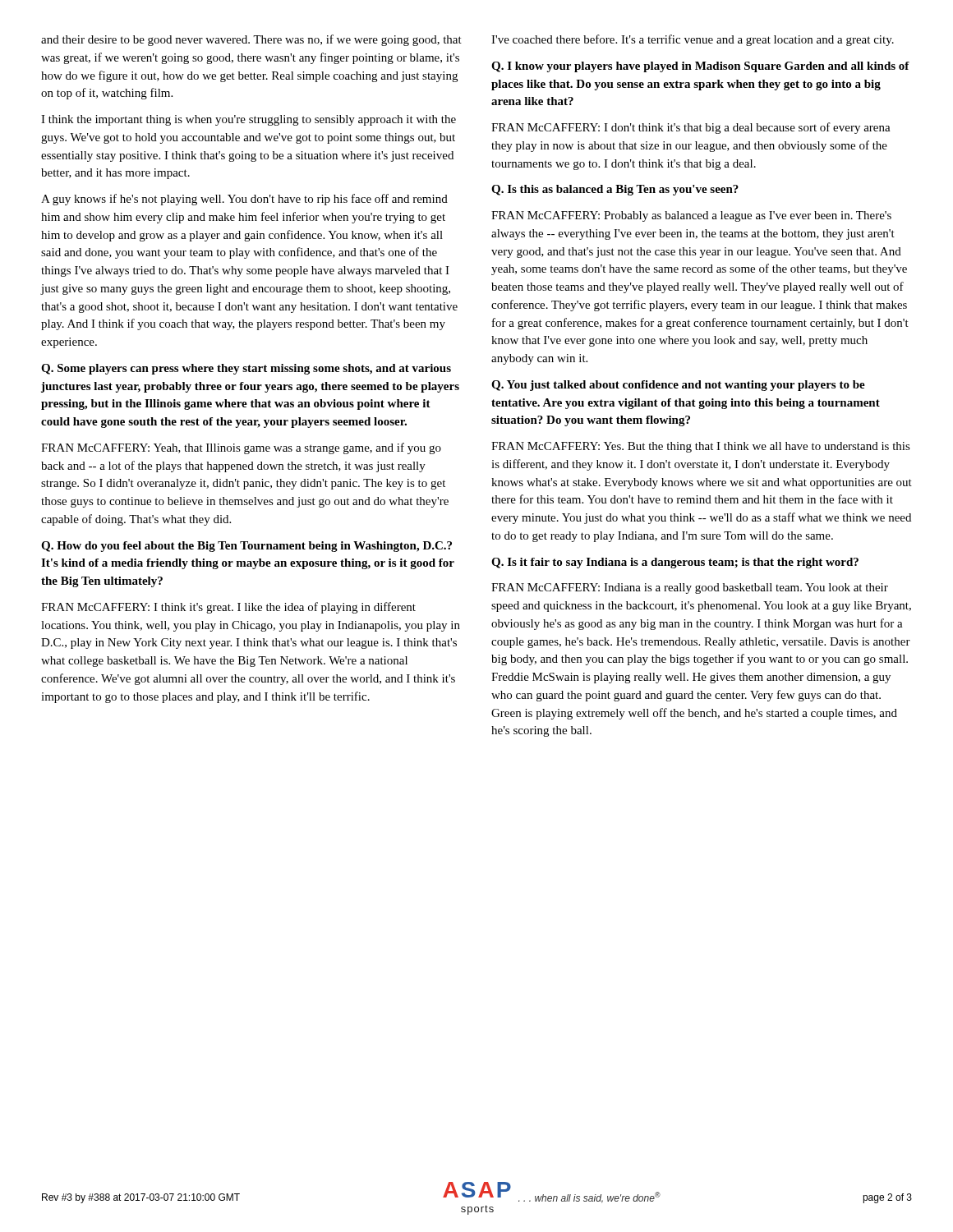
Task: Point to the block beginning "and their desire to be good never wavered."
Action: click(x=251, y=67)
